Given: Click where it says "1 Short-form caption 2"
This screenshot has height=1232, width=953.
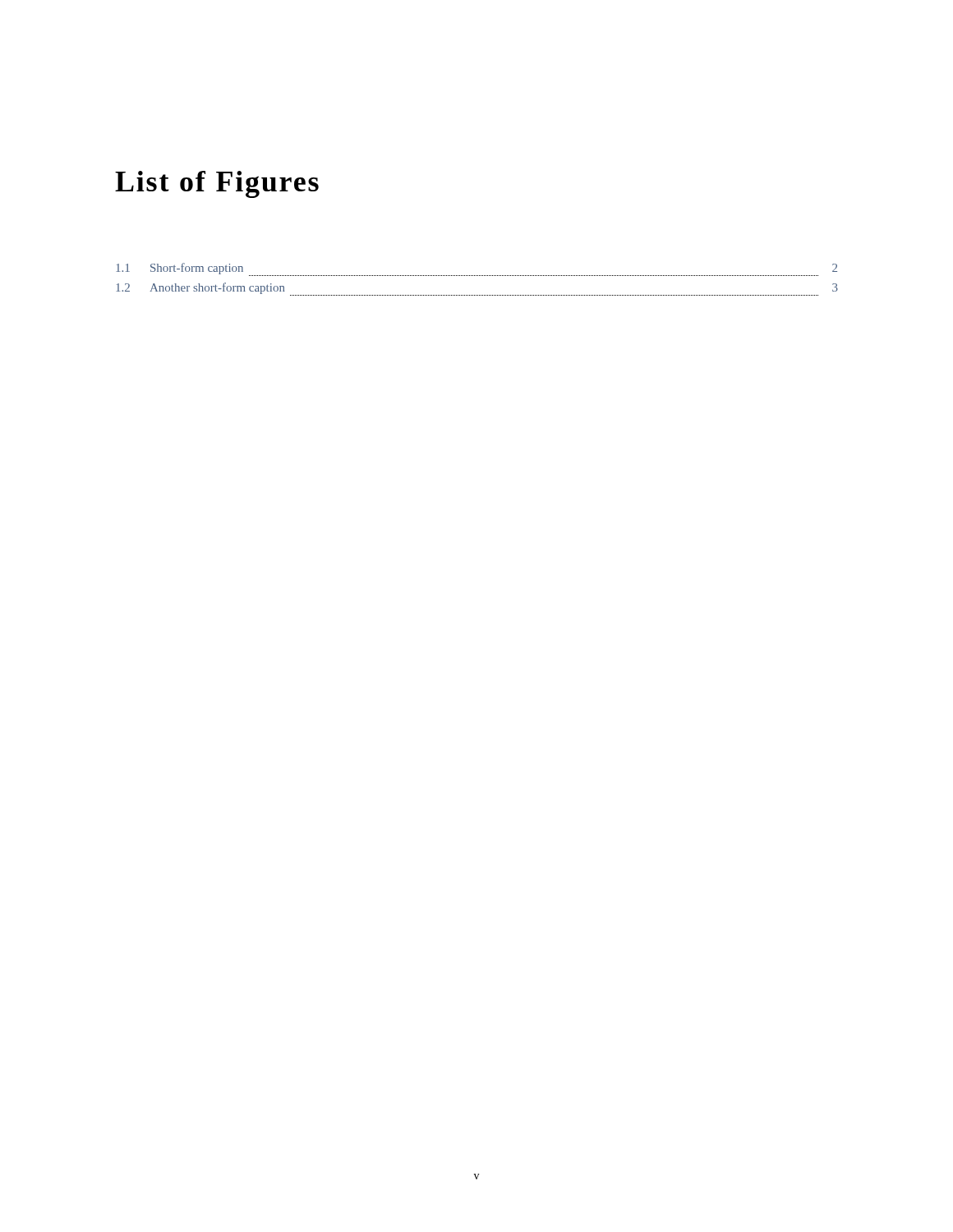Looking at the screenshot, I should point(476,269).
